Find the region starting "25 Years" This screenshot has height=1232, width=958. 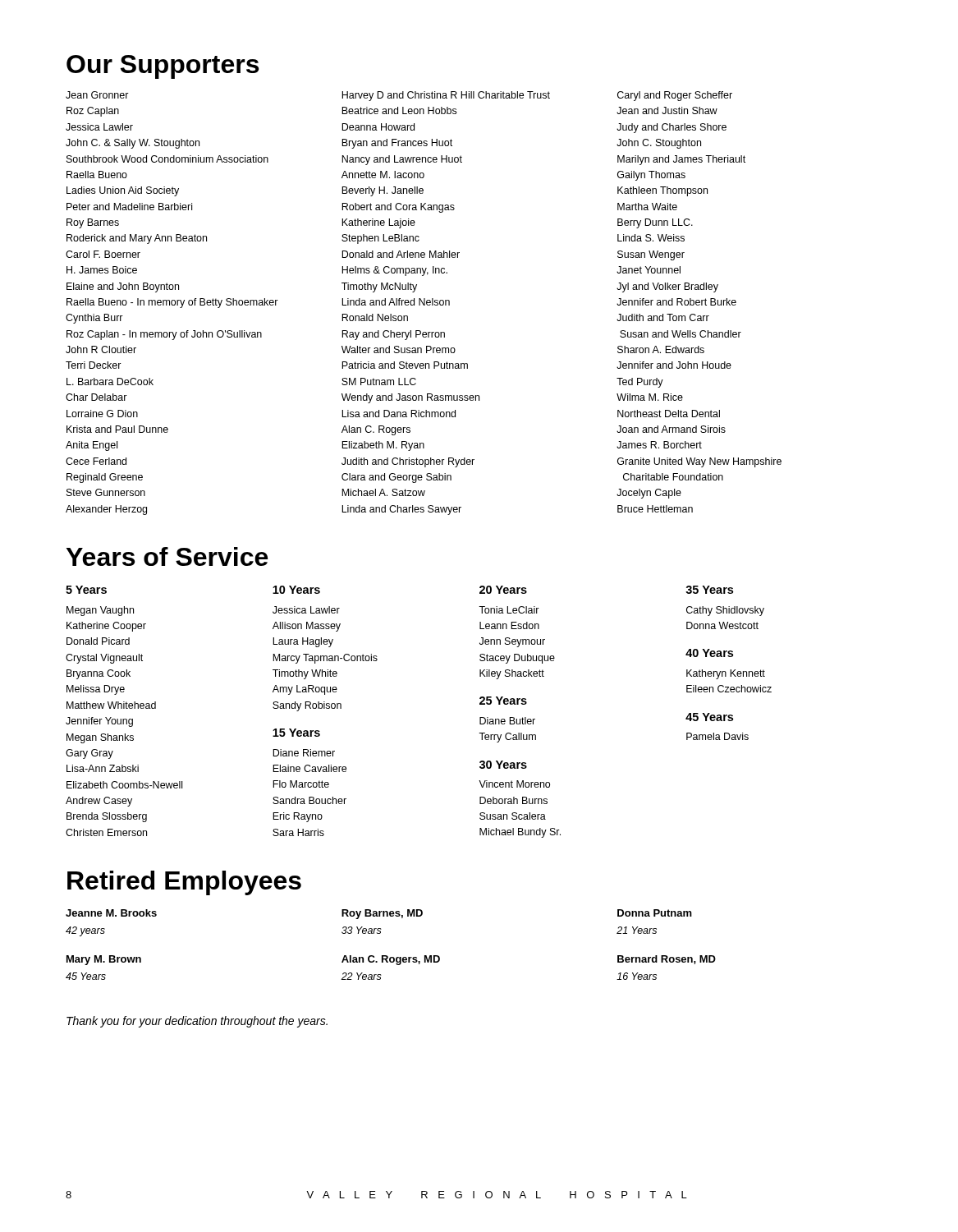click(x=503, y=701)
